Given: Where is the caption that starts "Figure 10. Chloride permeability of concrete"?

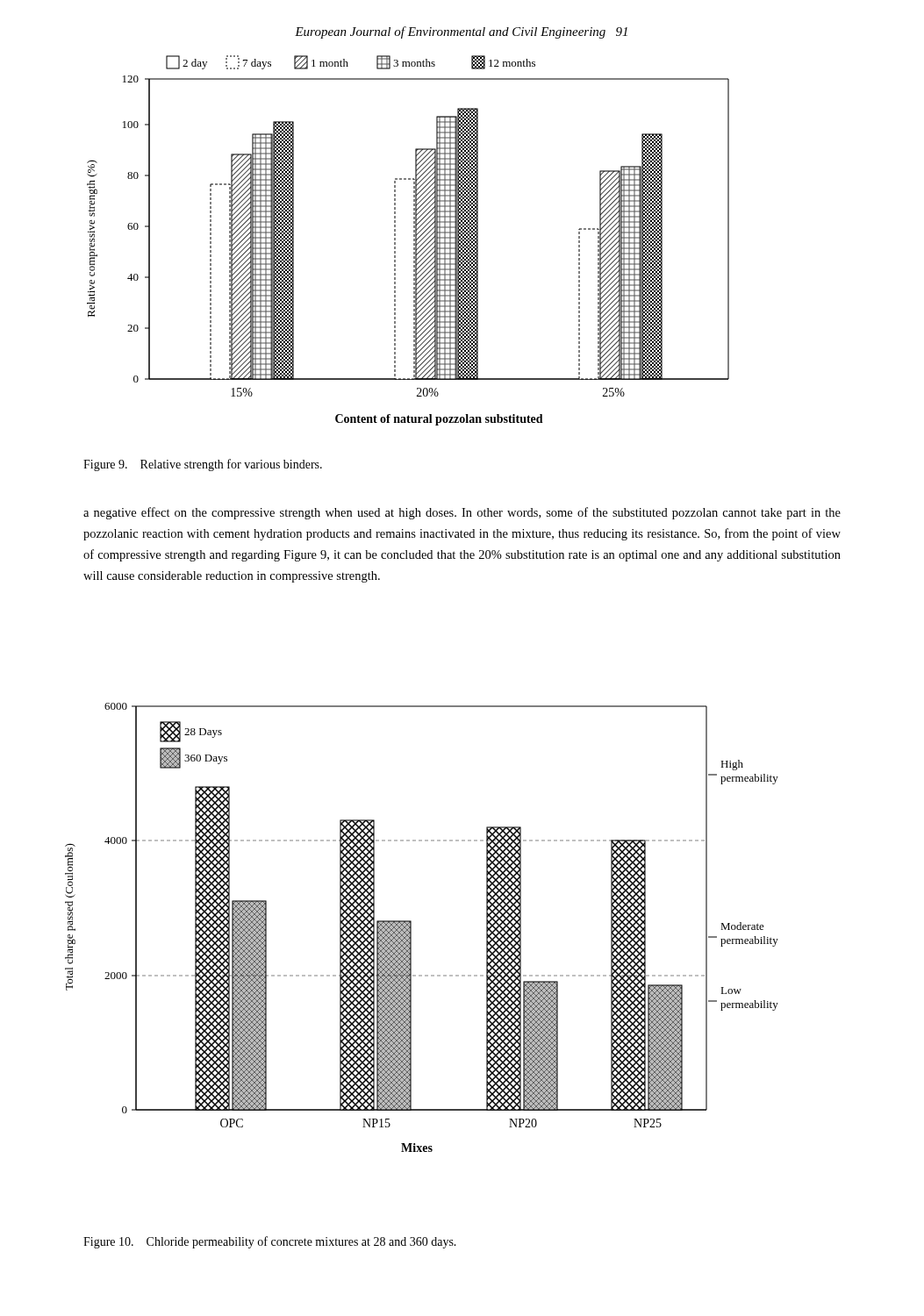Looking at the screenshot, I should pos(270,1242).
